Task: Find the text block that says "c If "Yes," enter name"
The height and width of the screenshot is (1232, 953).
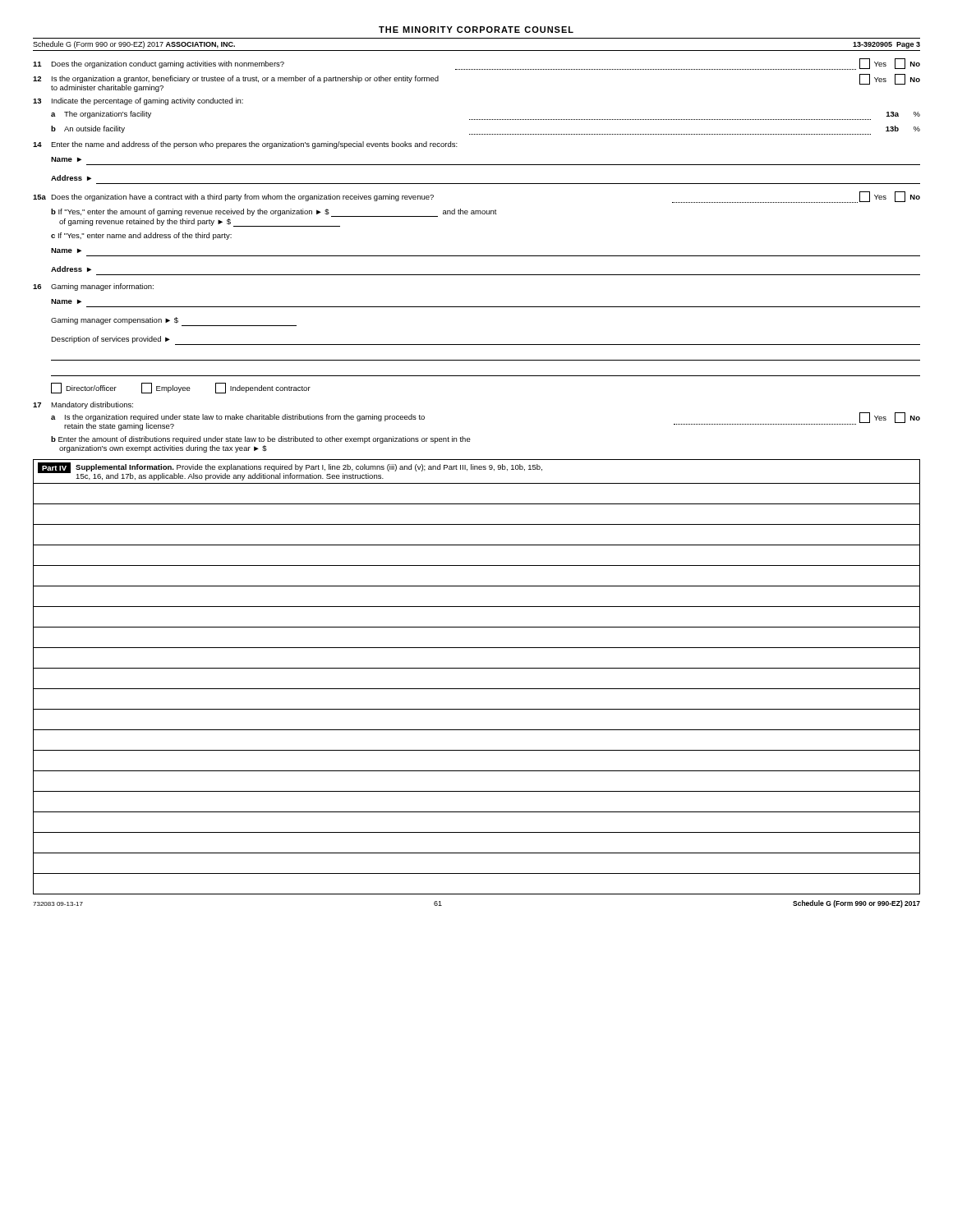Action: (x=141, y=235)
